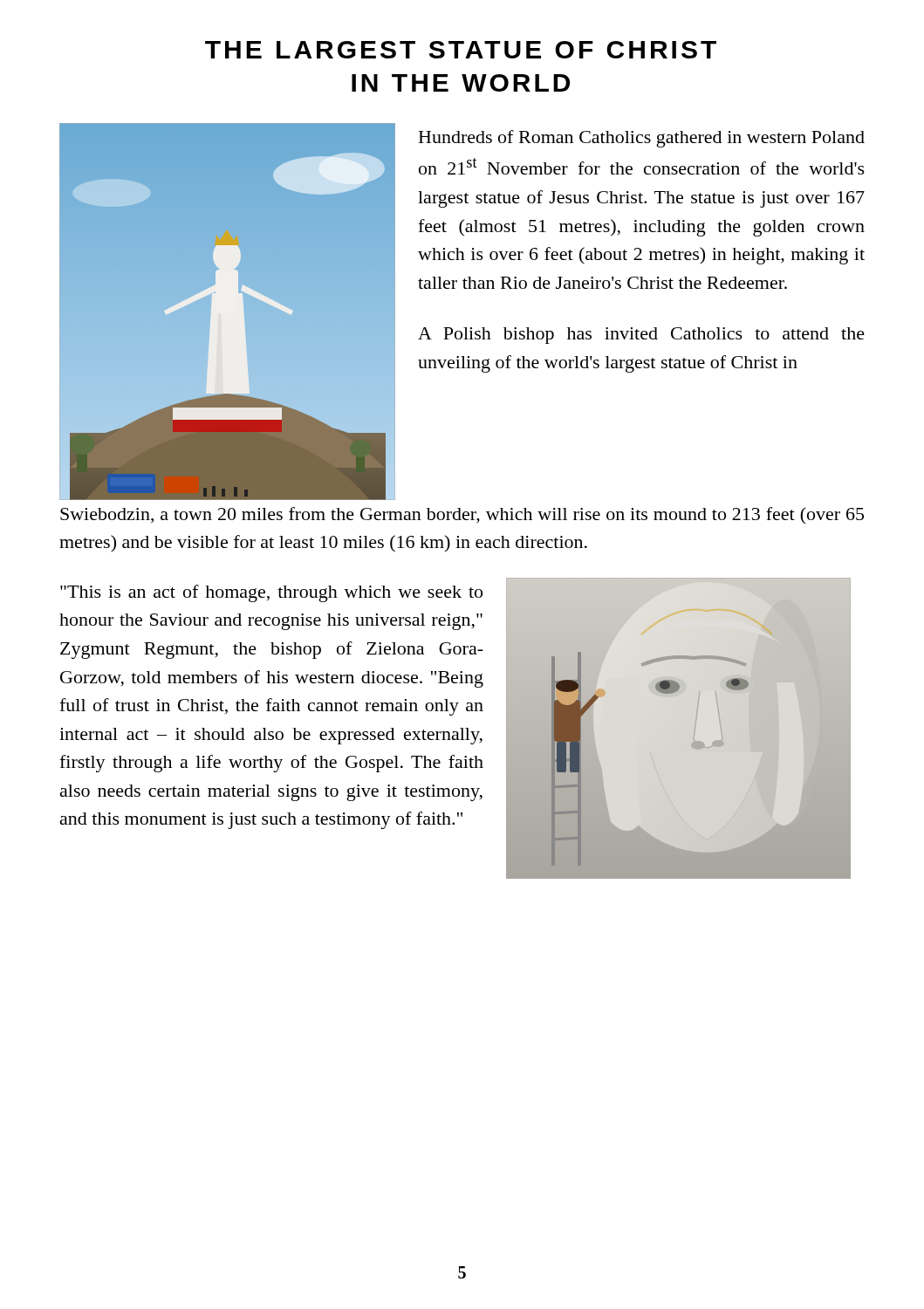Image resolution: width=924 pixels, height=1309 pixels.
Task: Where is the passage that starts "Swiebodzin, a town 20 miles from the German"?
Action: pos(462,528)
